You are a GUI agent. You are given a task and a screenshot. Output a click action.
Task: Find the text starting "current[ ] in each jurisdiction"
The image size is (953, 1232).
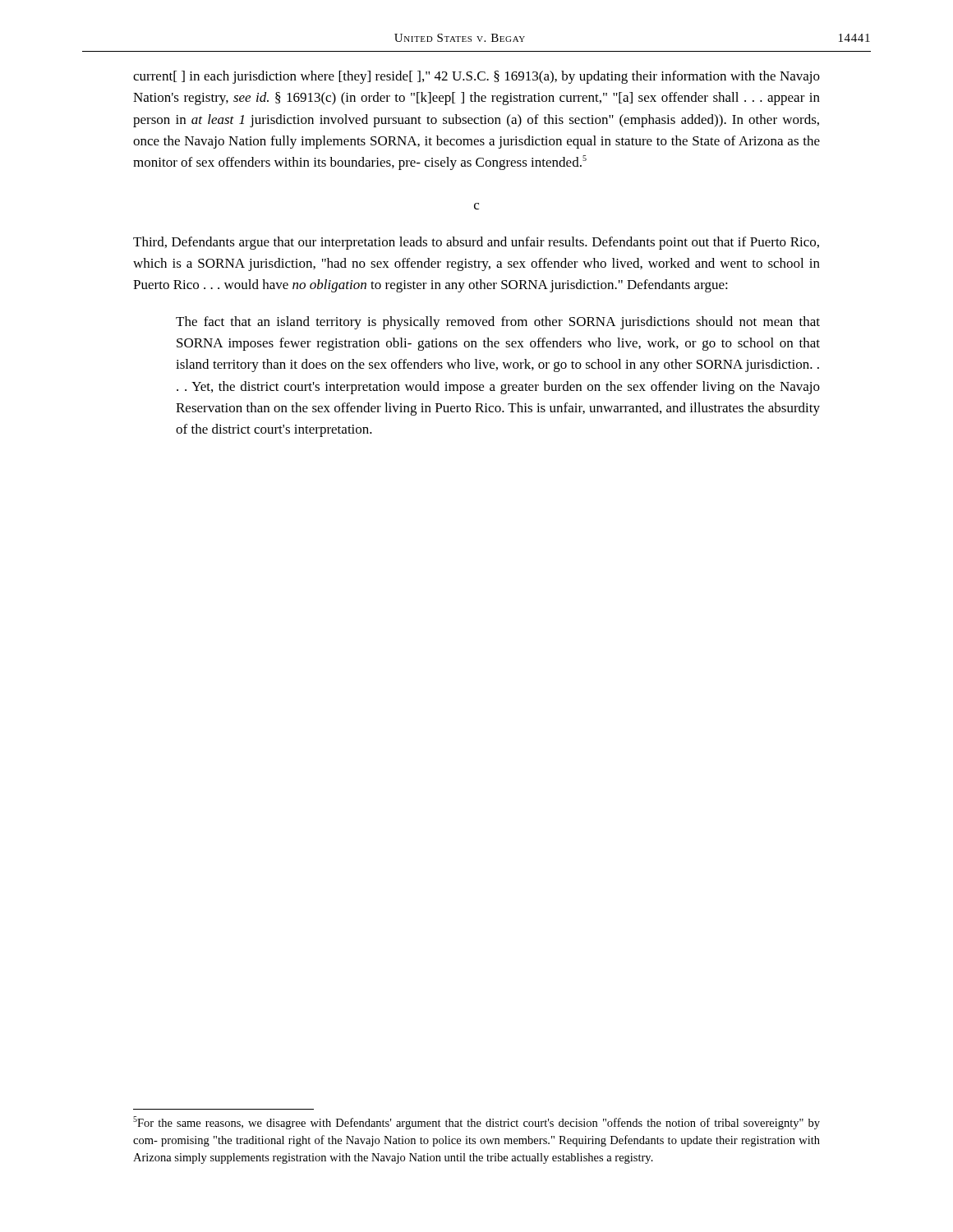476,119
